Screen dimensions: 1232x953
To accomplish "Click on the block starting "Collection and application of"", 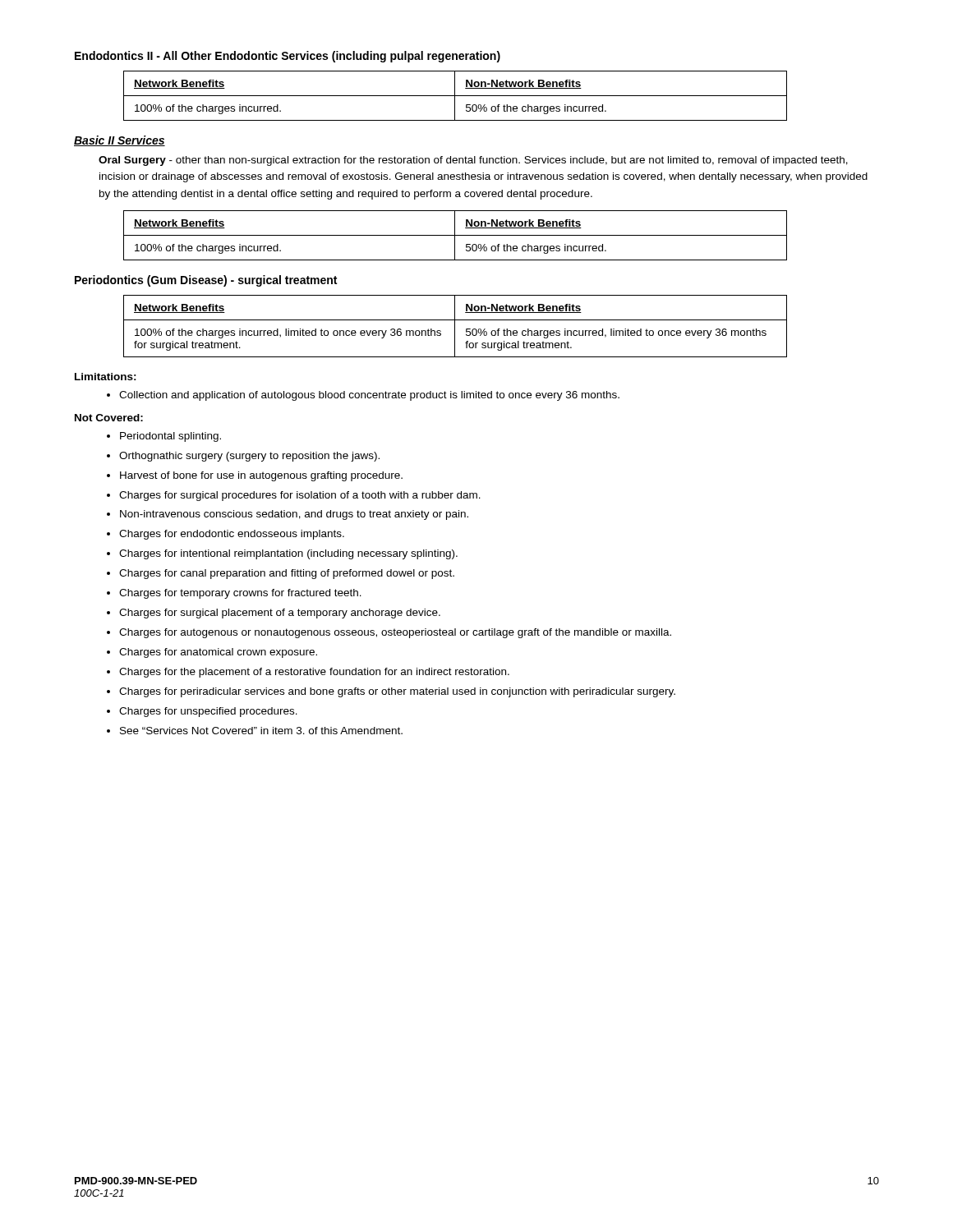I will click(370, 394).
